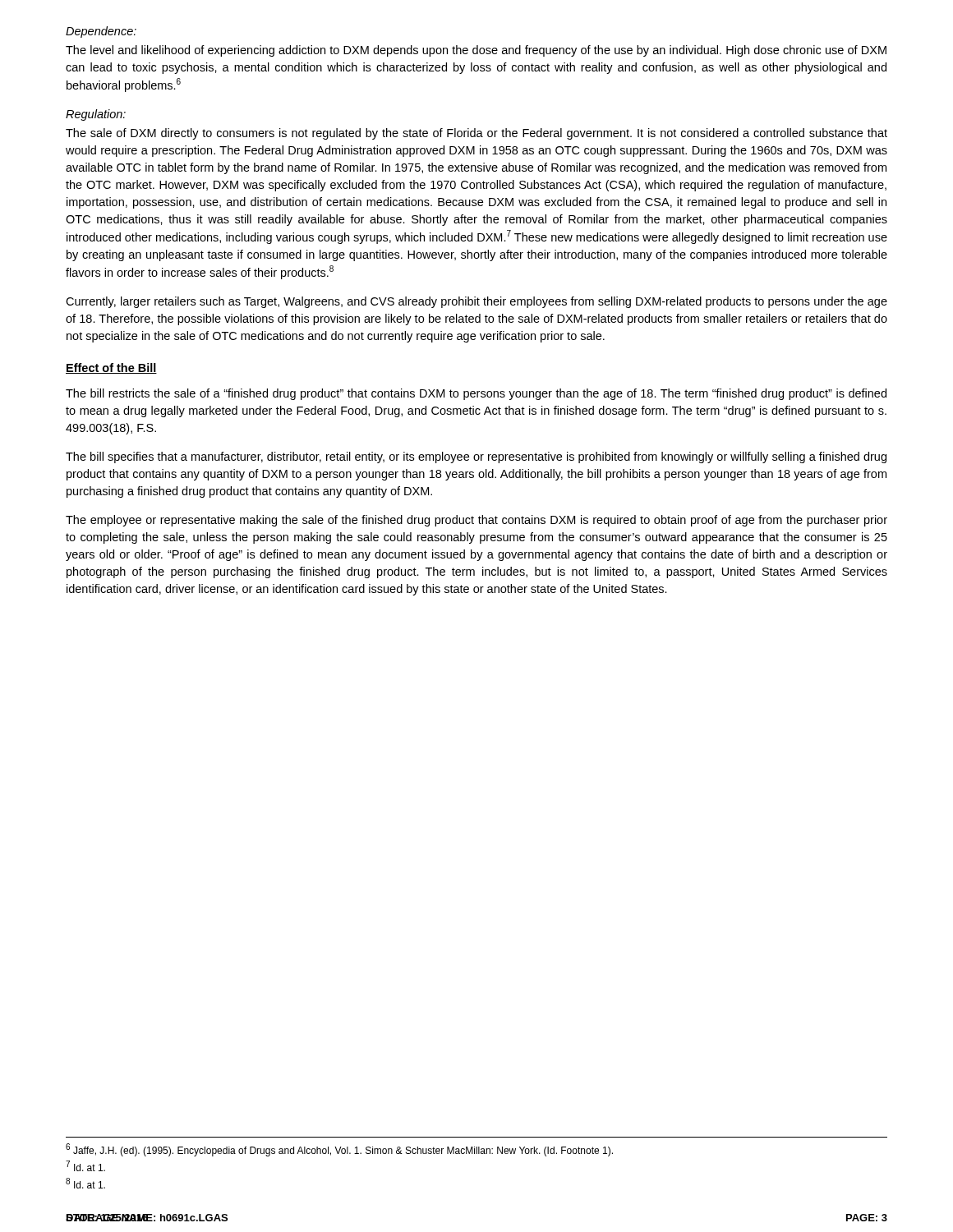953x1232 pixels.
Task: Locate the element starting "The sale of DXM directly to consumers"
Action: [476, 203]
